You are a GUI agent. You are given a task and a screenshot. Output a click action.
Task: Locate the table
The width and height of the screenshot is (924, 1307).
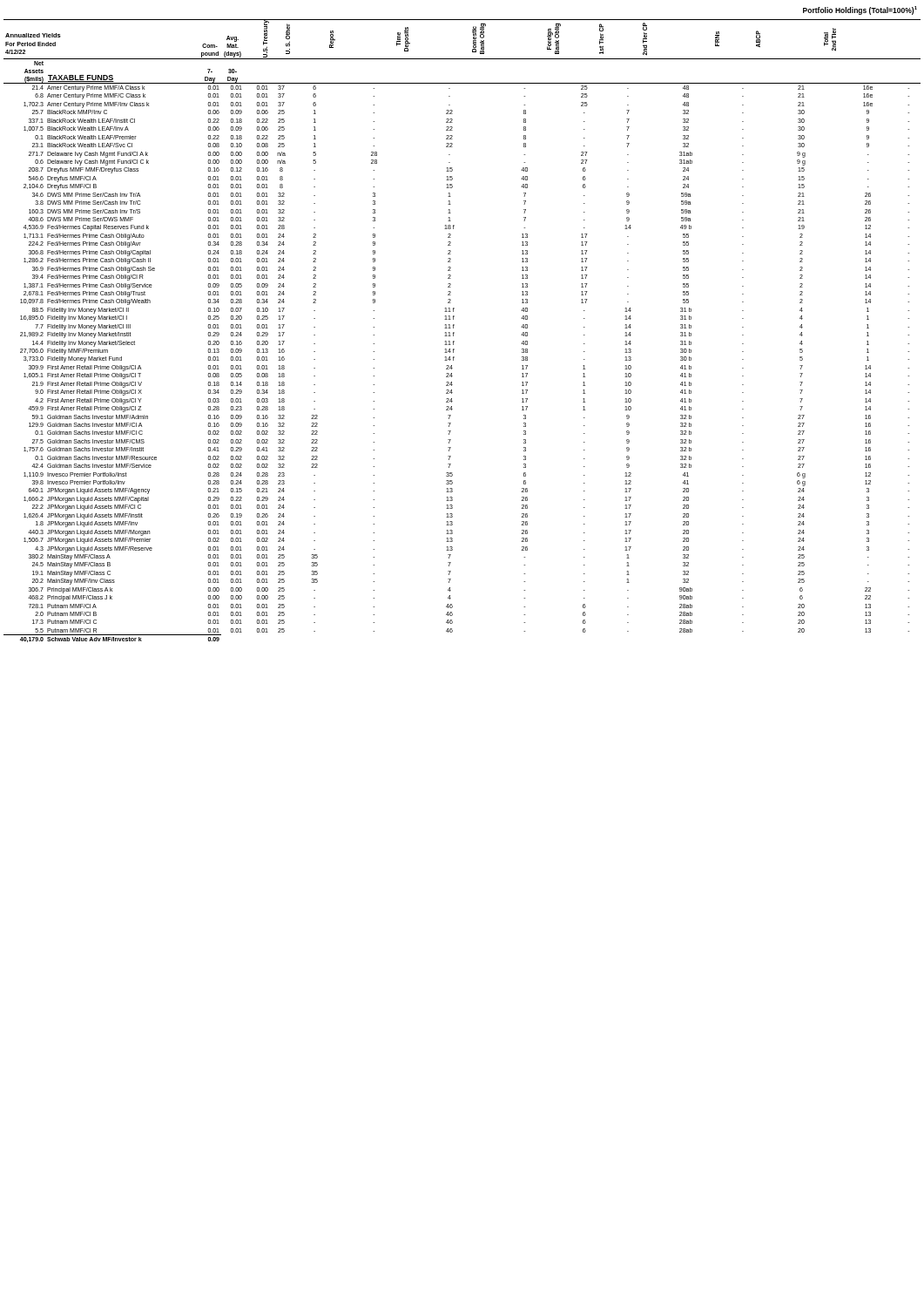click(x=462, y=654)
